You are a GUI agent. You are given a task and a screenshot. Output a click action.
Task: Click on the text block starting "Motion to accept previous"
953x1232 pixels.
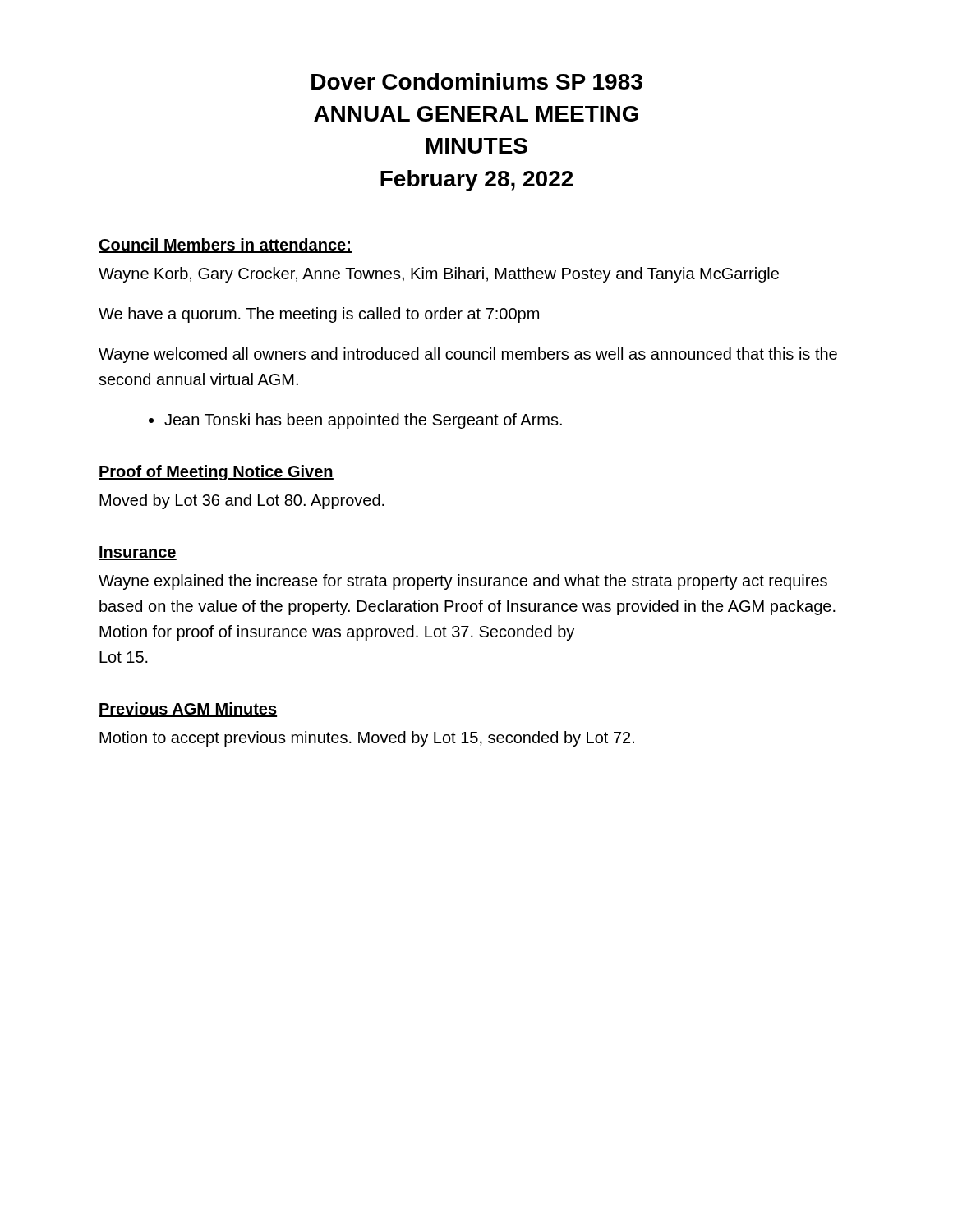pyautogui.click(x=367, y=737)
